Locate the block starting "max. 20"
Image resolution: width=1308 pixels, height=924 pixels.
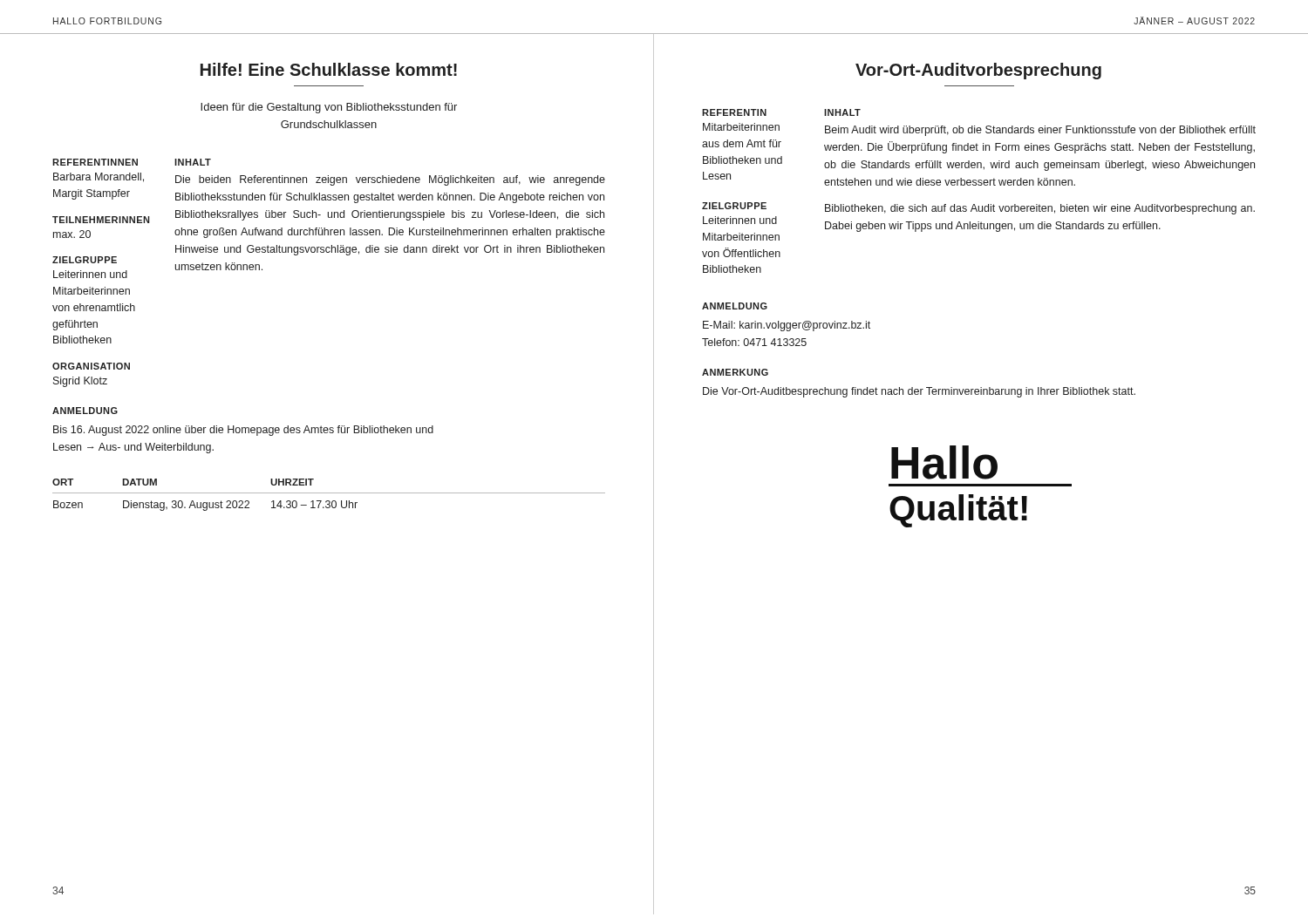click(x=72, y=234)
